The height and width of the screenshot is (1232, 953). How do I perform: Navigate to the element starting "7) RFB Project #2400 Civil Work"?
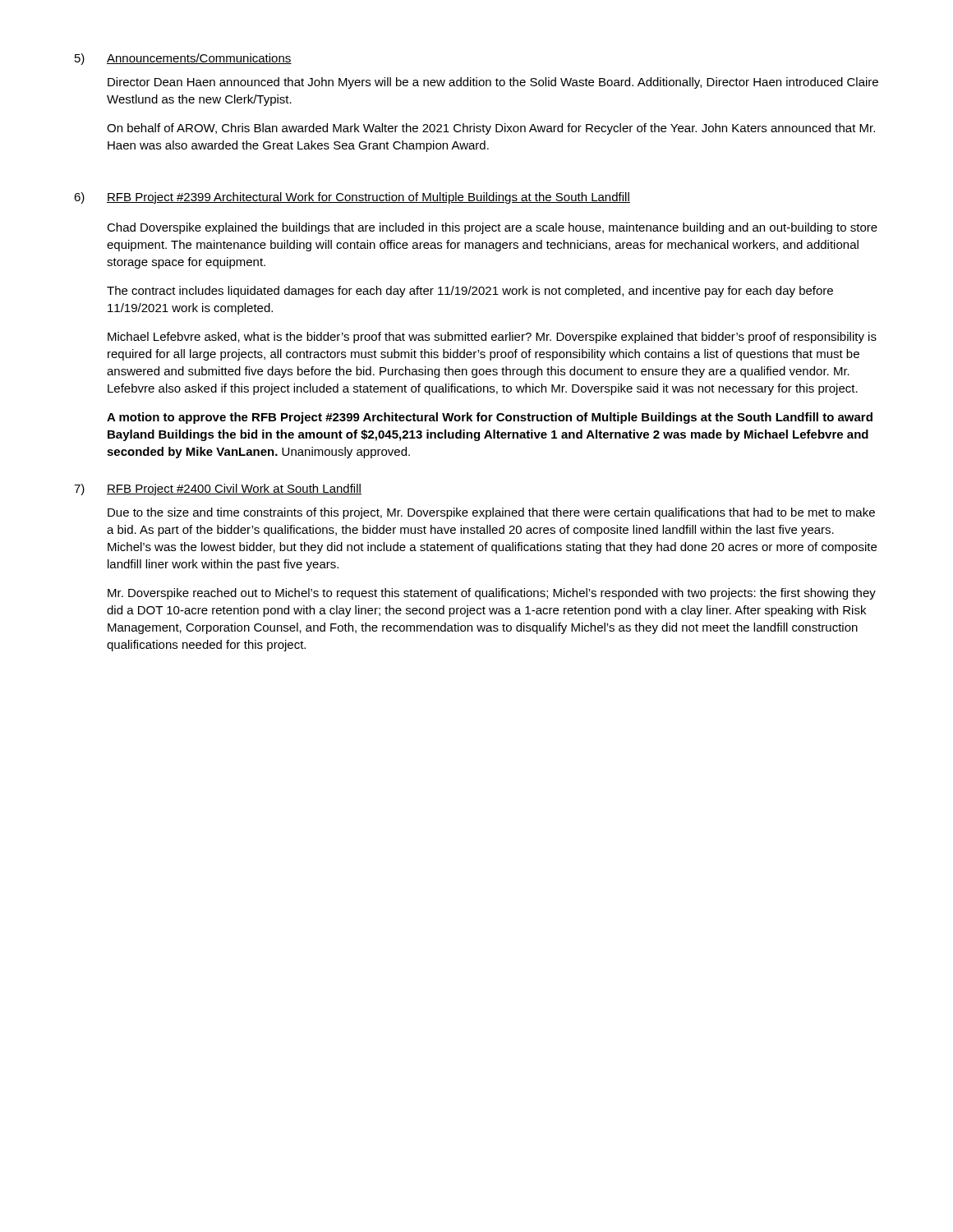point(218,490)
